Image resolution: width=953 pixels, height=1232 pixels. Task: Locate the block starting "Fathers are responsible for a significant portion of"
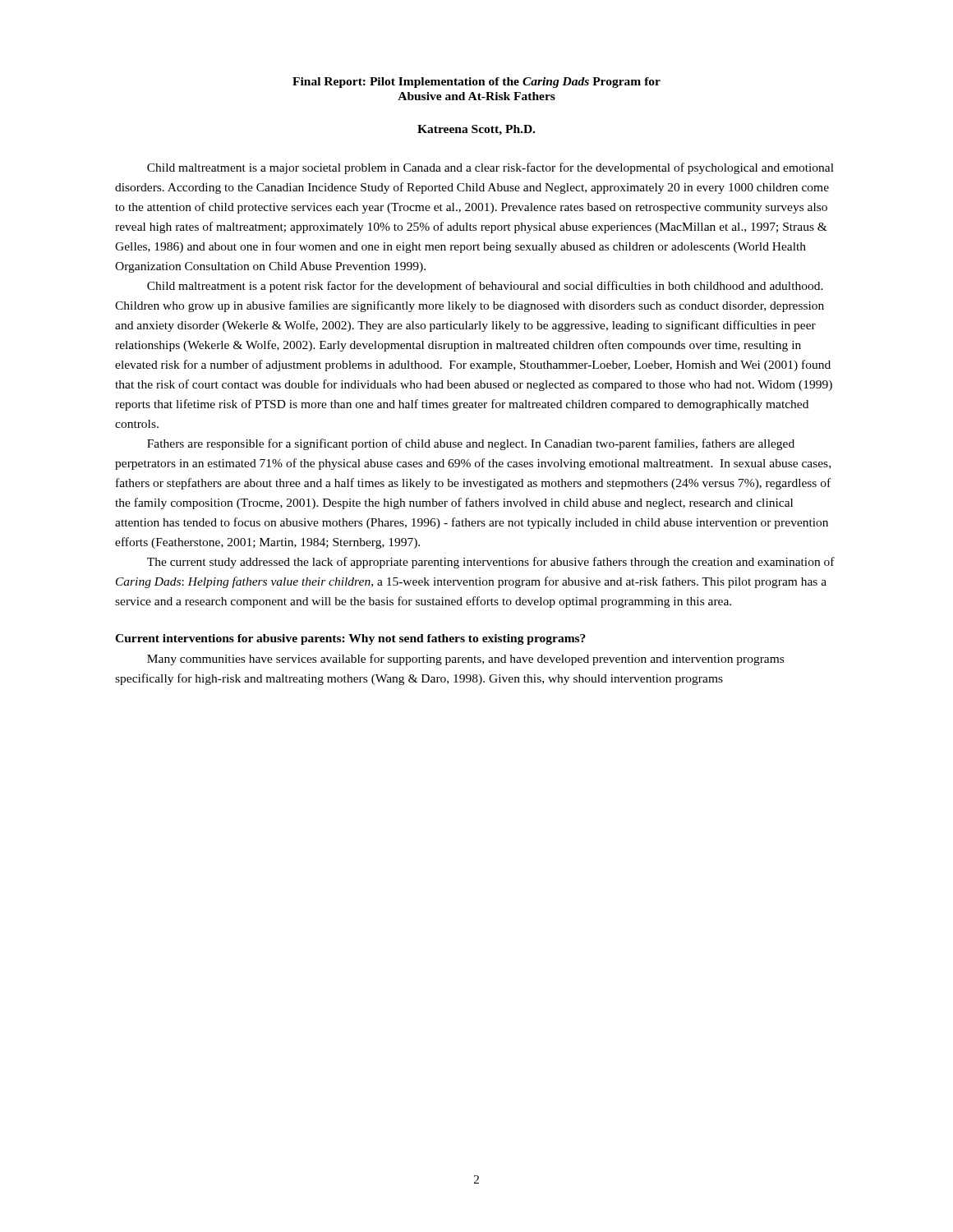(x=473, y=493)
